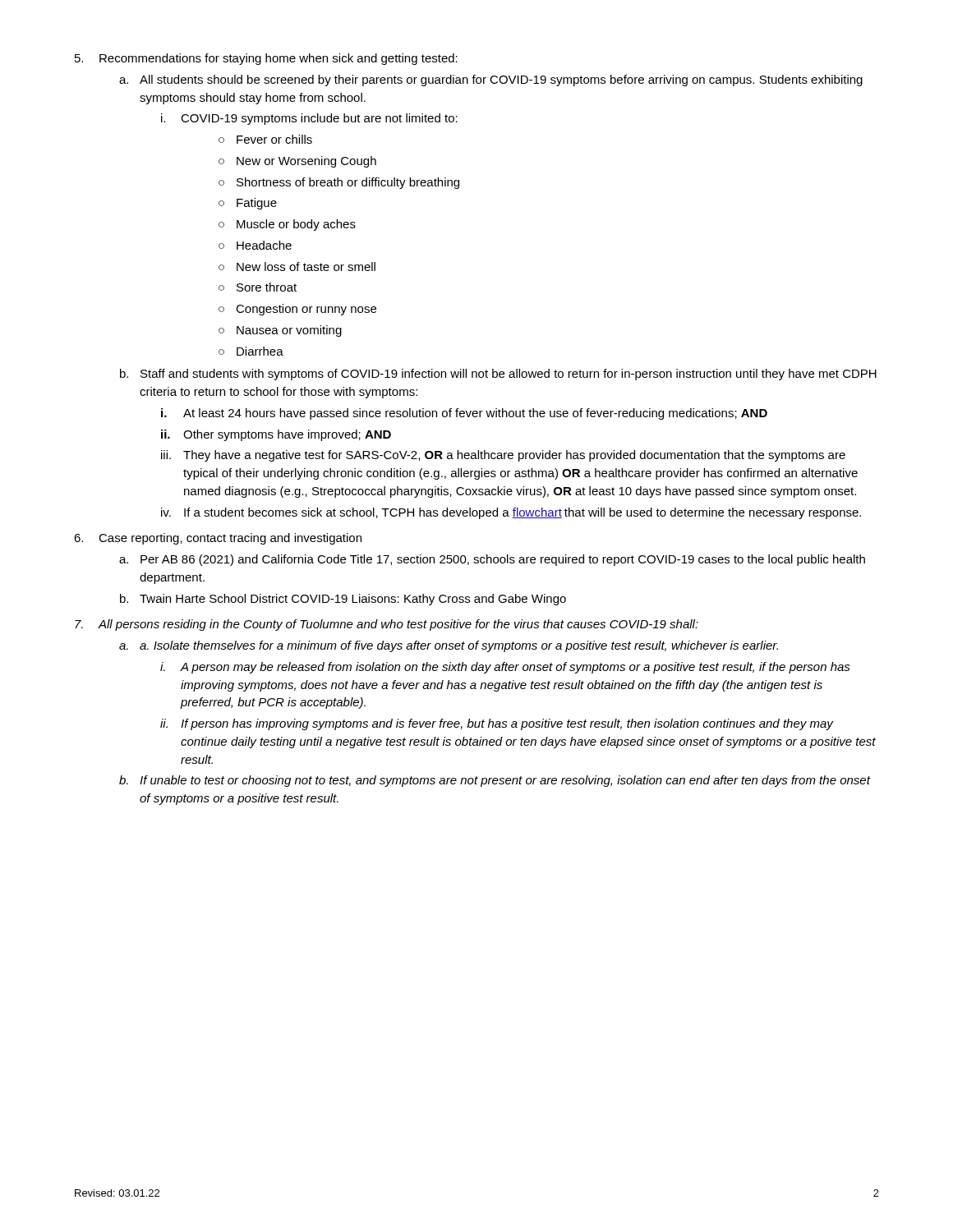The width and height of the screenshot is (953, 1232).
Task: Click the passage that begins "iv. If a student becomes sick at"
Action: 511,512
